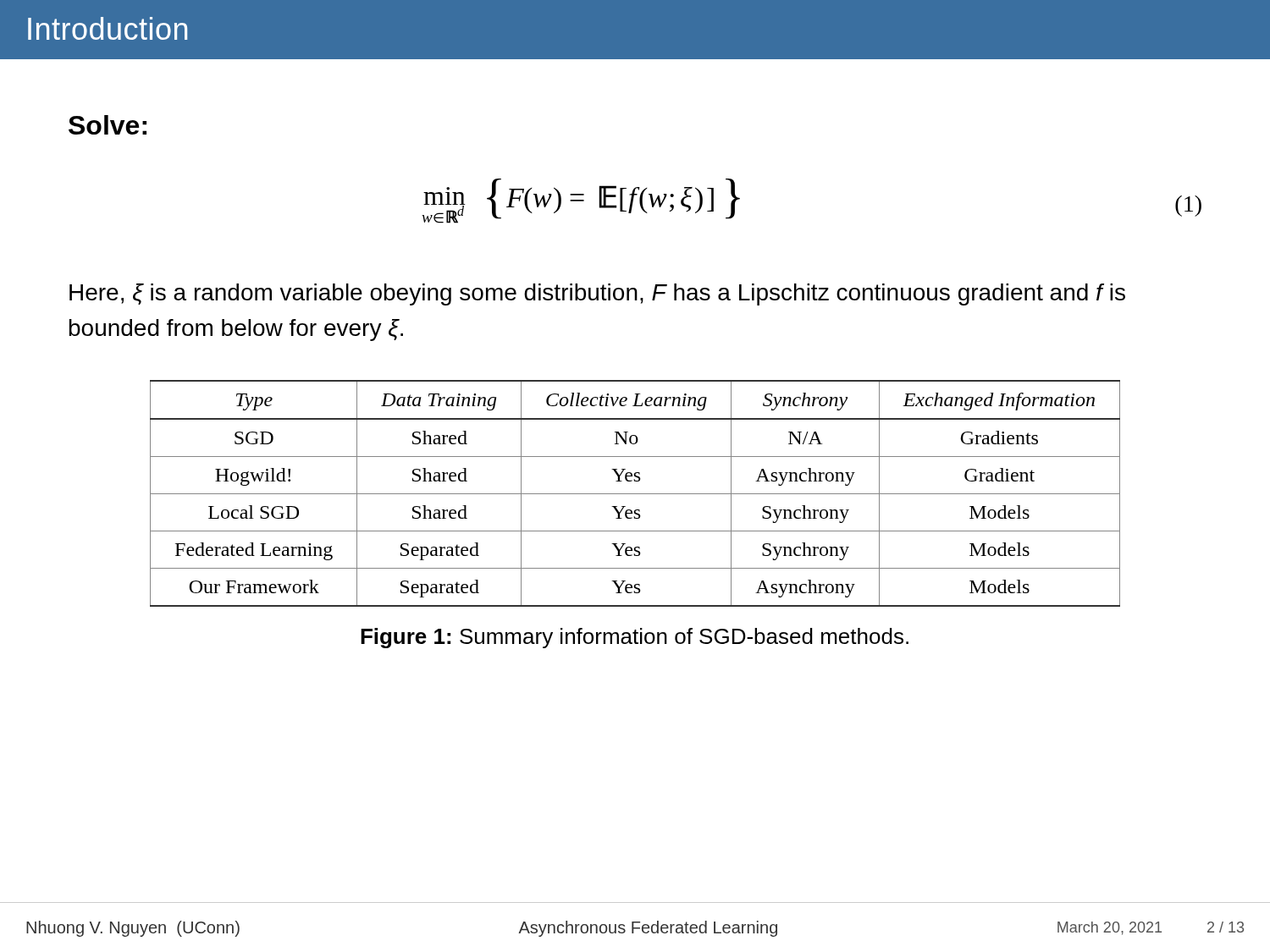Find the caption on this page that starts "Figure 1: Summary information of SGD-based"
The width and height of the screenshot is (1270, 952).
coord(635,636)
